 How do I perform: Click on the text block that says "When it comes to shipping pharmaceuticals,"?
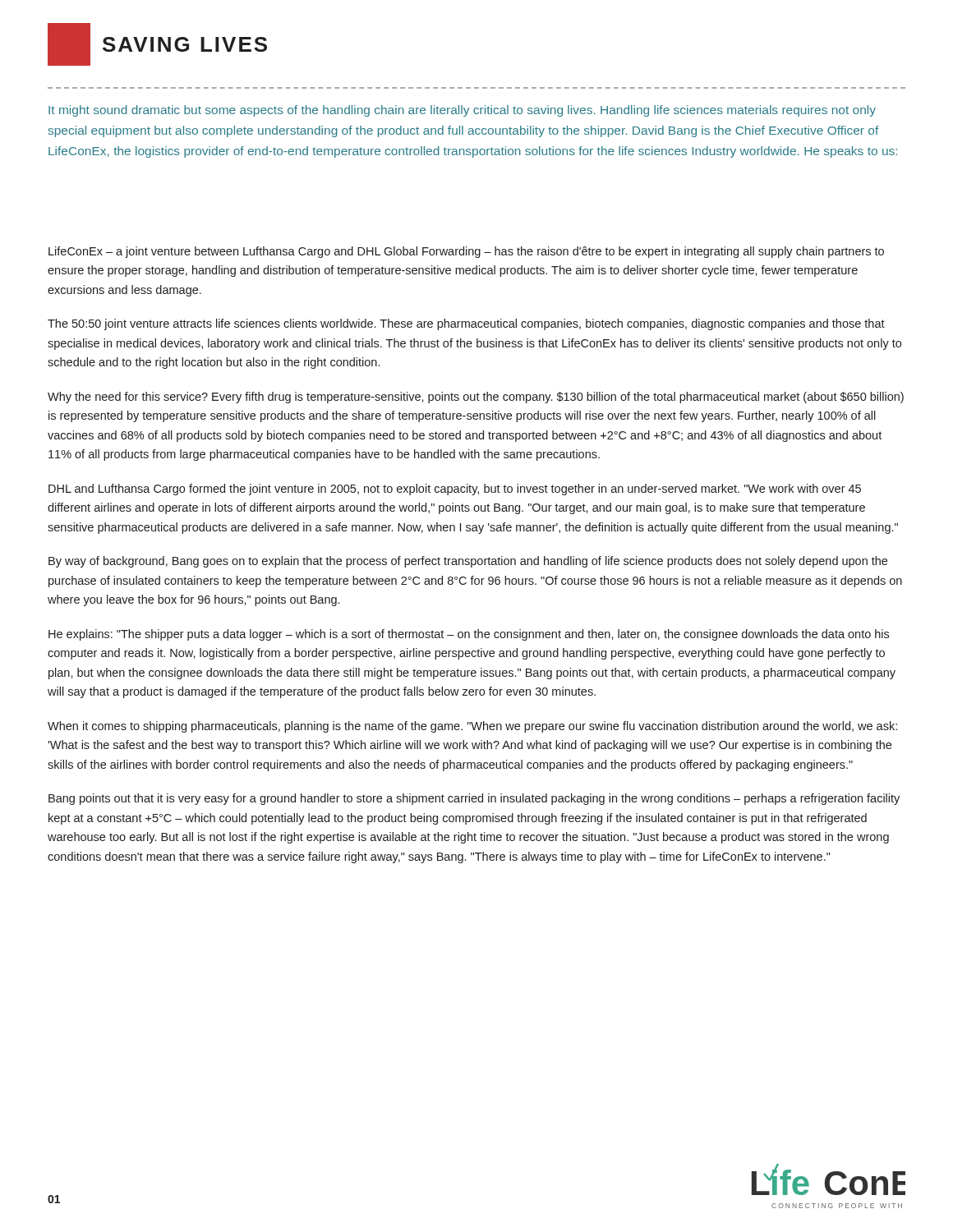473,745
